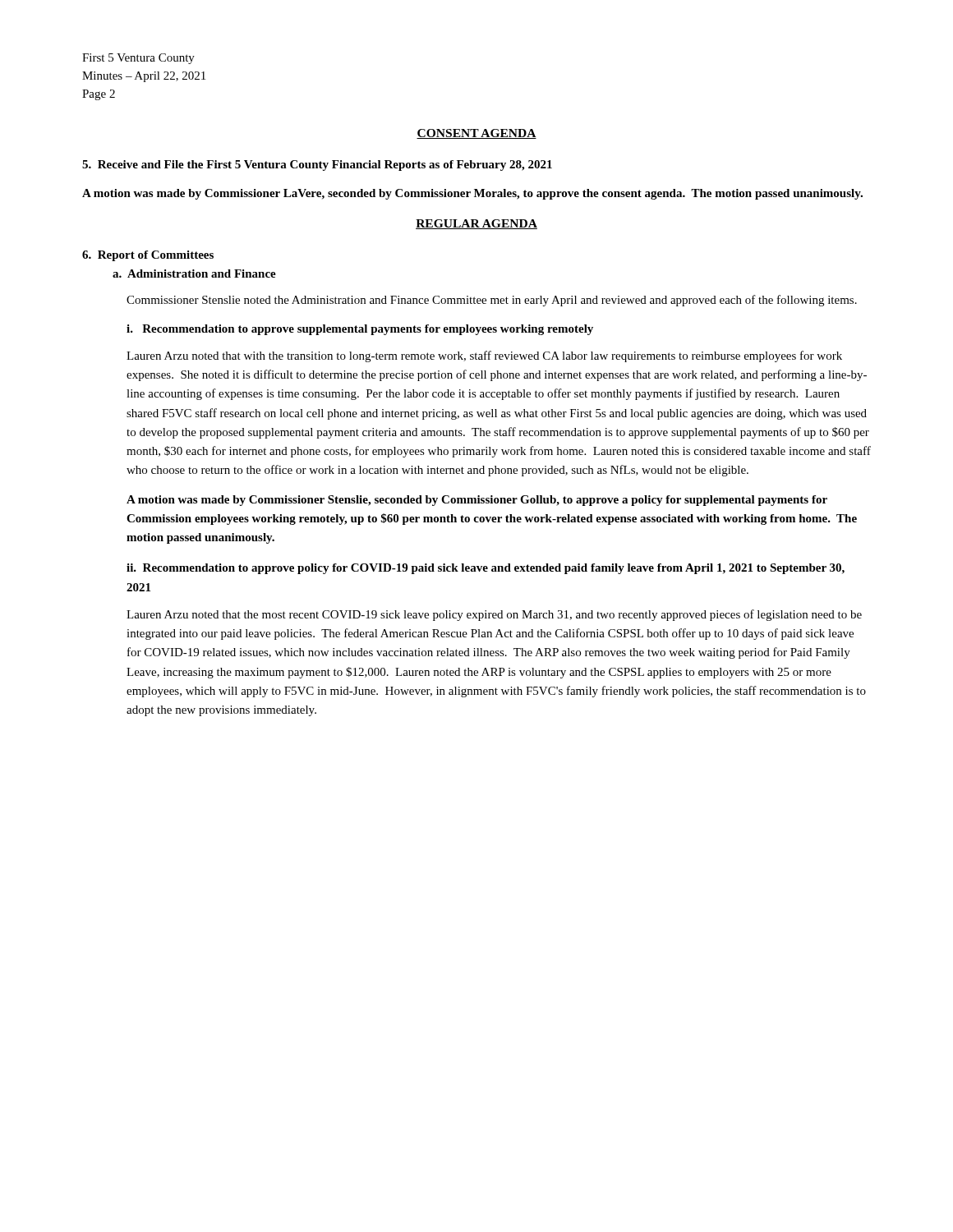This screenshot has width=953, height=1232.
Task: Click on the text block that reads "Lauren Arzu noted that with the transition"
Action: 499,413
